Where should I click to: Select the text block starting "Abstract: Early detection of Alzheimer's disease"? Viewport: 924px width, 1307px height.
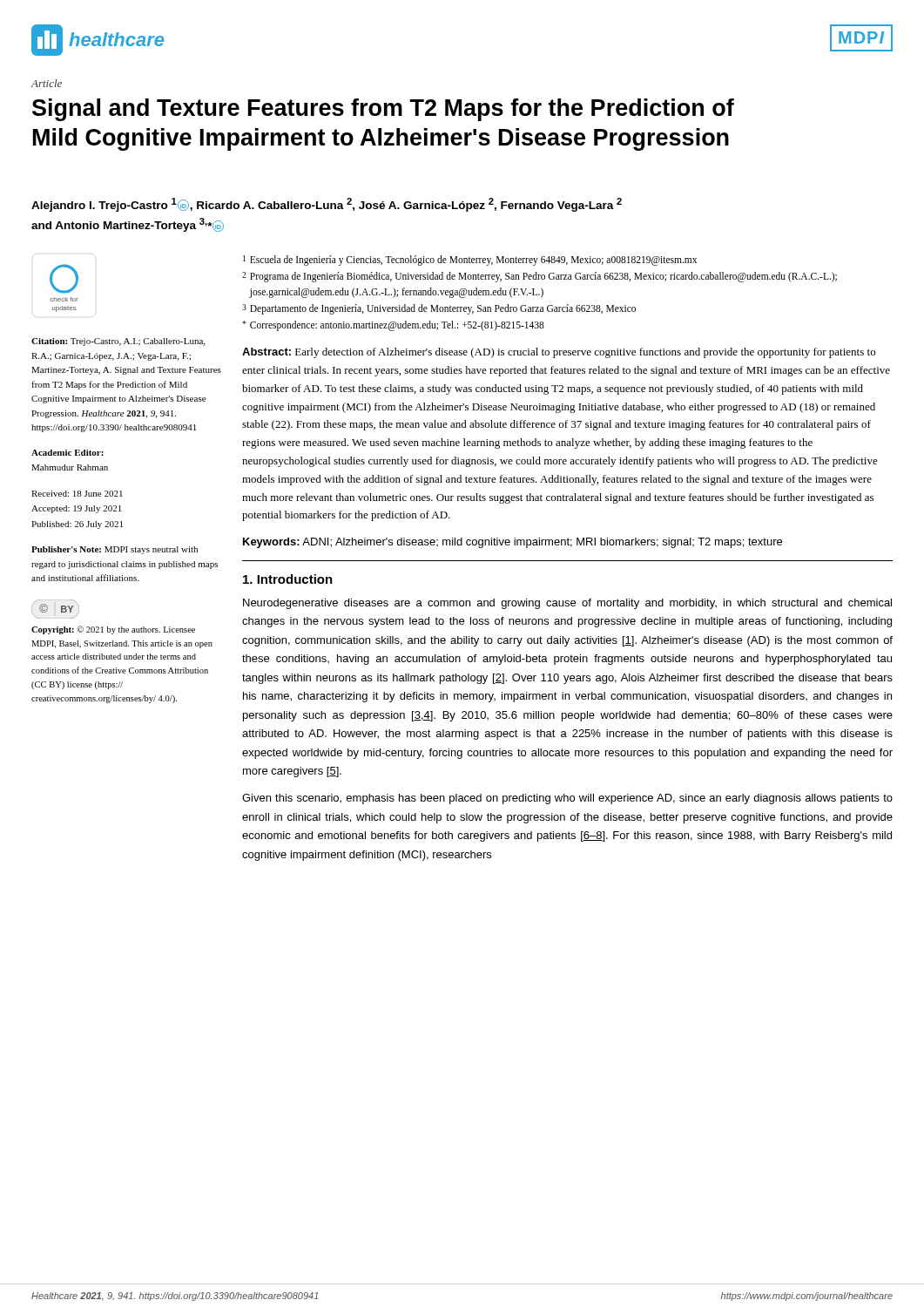pyautogui.click(x=566, y=433)
